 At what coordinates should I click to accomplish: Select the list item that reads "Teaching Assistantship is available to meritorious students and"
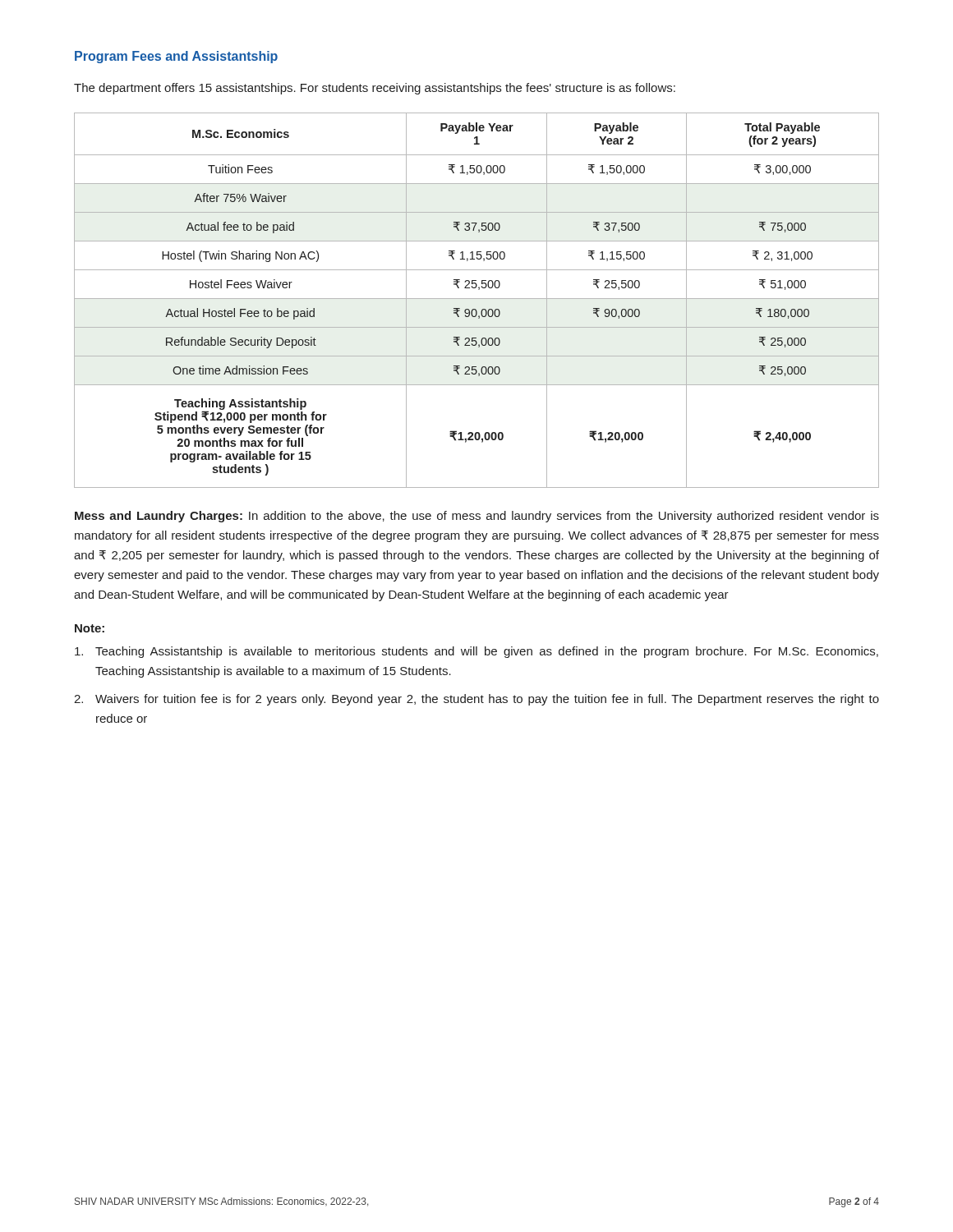(476, 661)
